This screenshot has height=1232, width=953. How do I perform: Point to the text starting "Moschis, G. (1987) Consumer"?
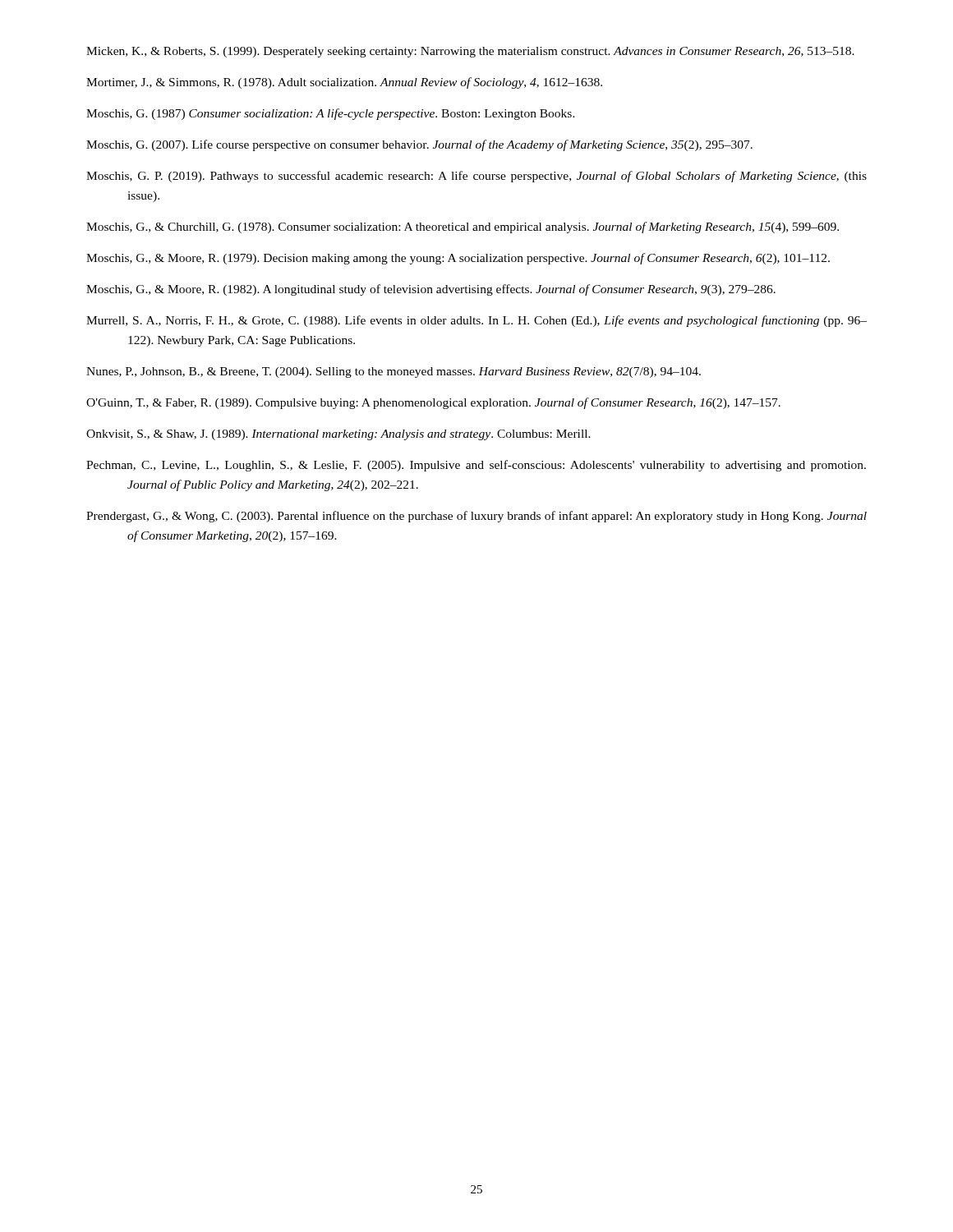(x=331, y=113)
